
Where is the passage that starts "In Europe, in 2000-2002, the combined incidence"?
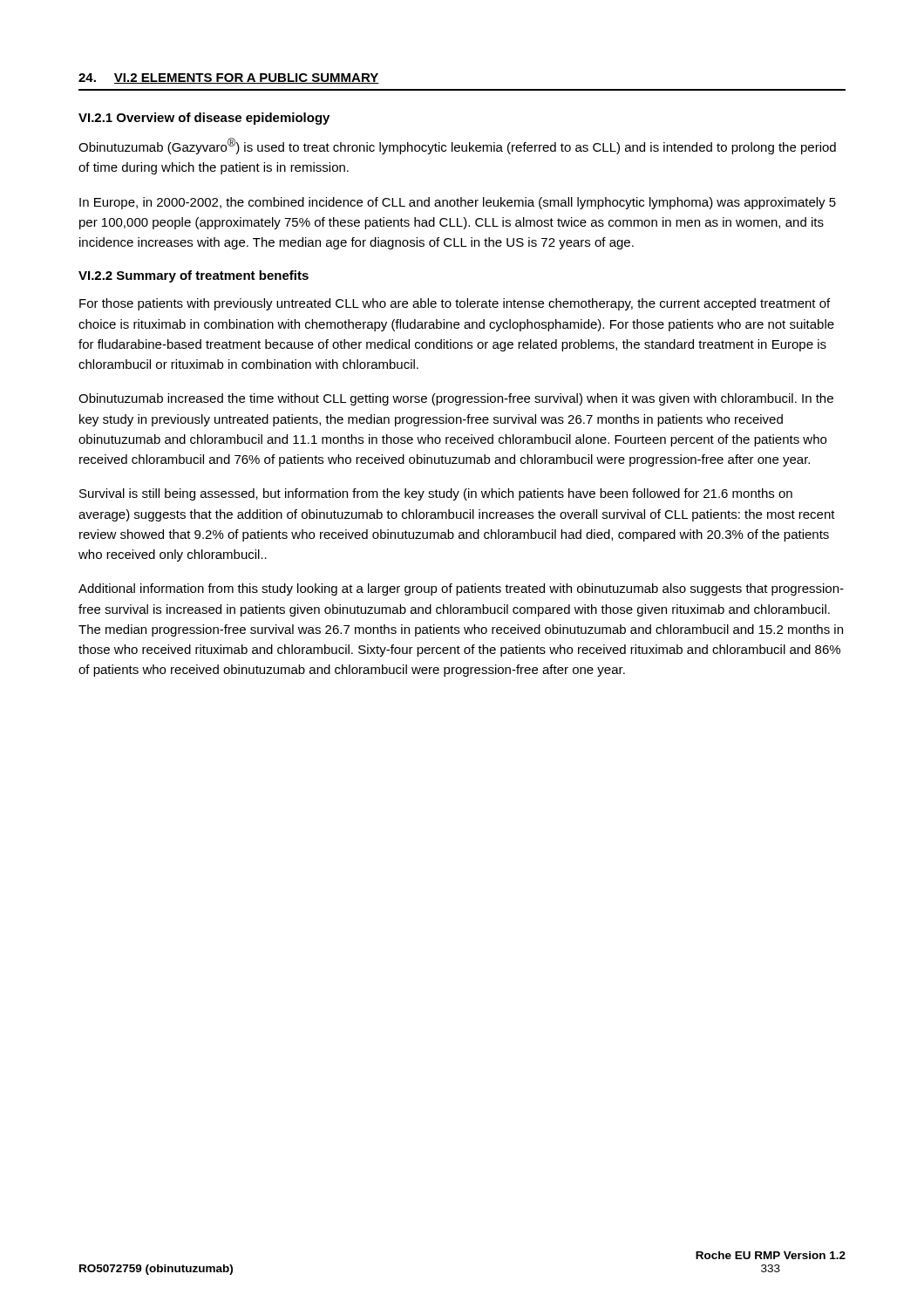pos(457,222)
